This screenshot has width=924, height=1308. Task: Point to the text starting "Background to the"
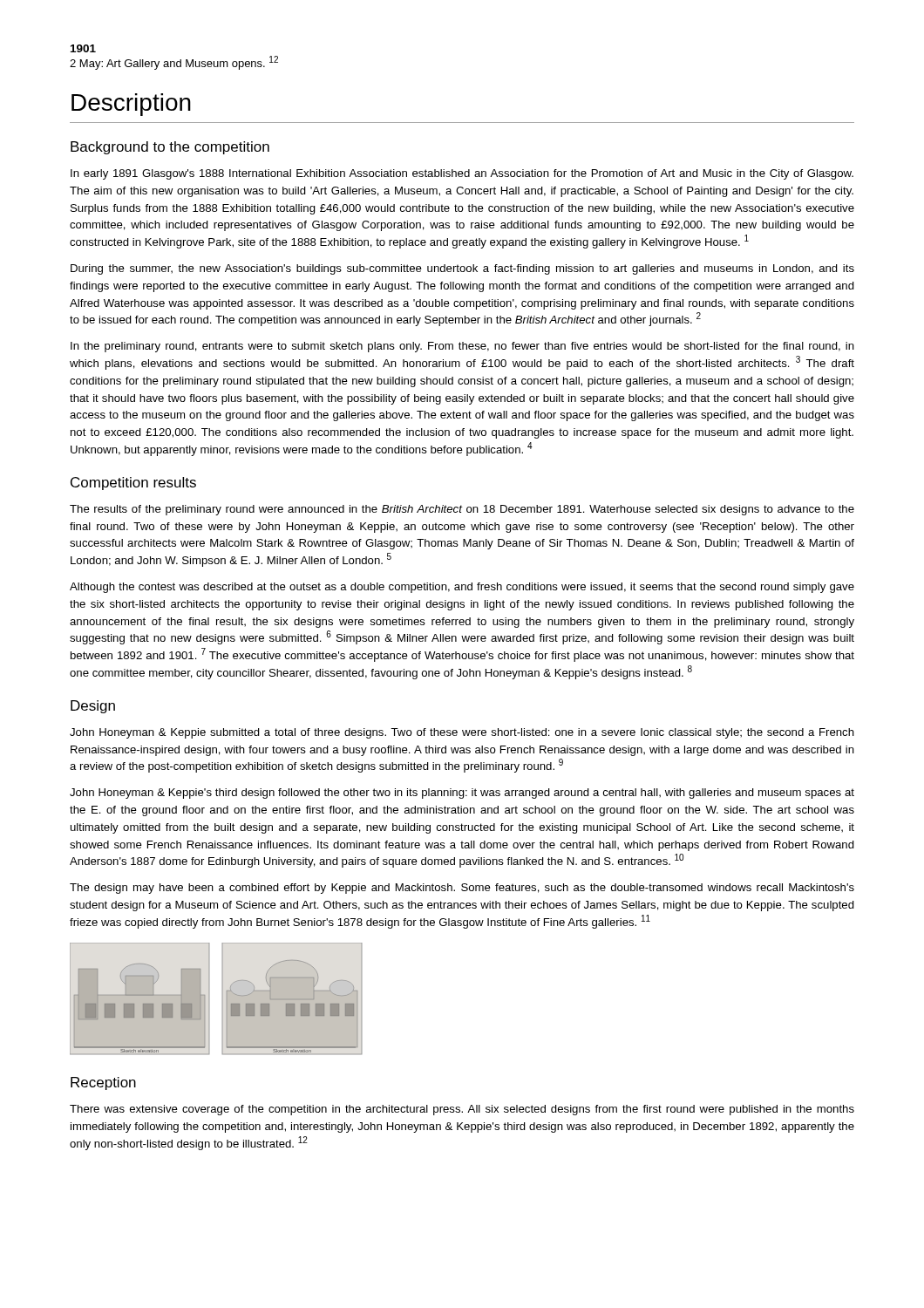pos(170,148)
